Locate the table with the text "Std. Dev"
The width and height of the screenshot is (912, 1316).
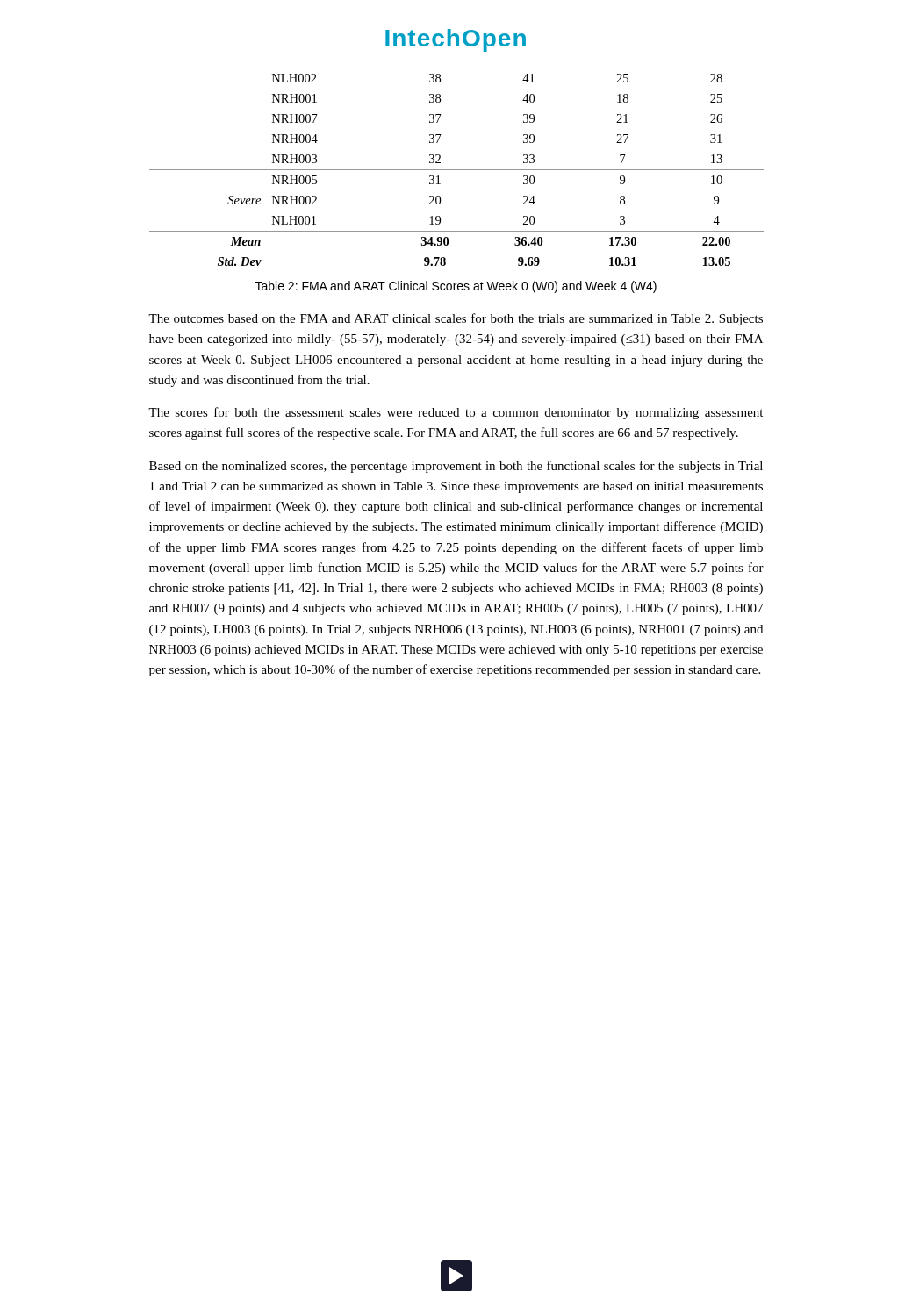pos(456,170)
